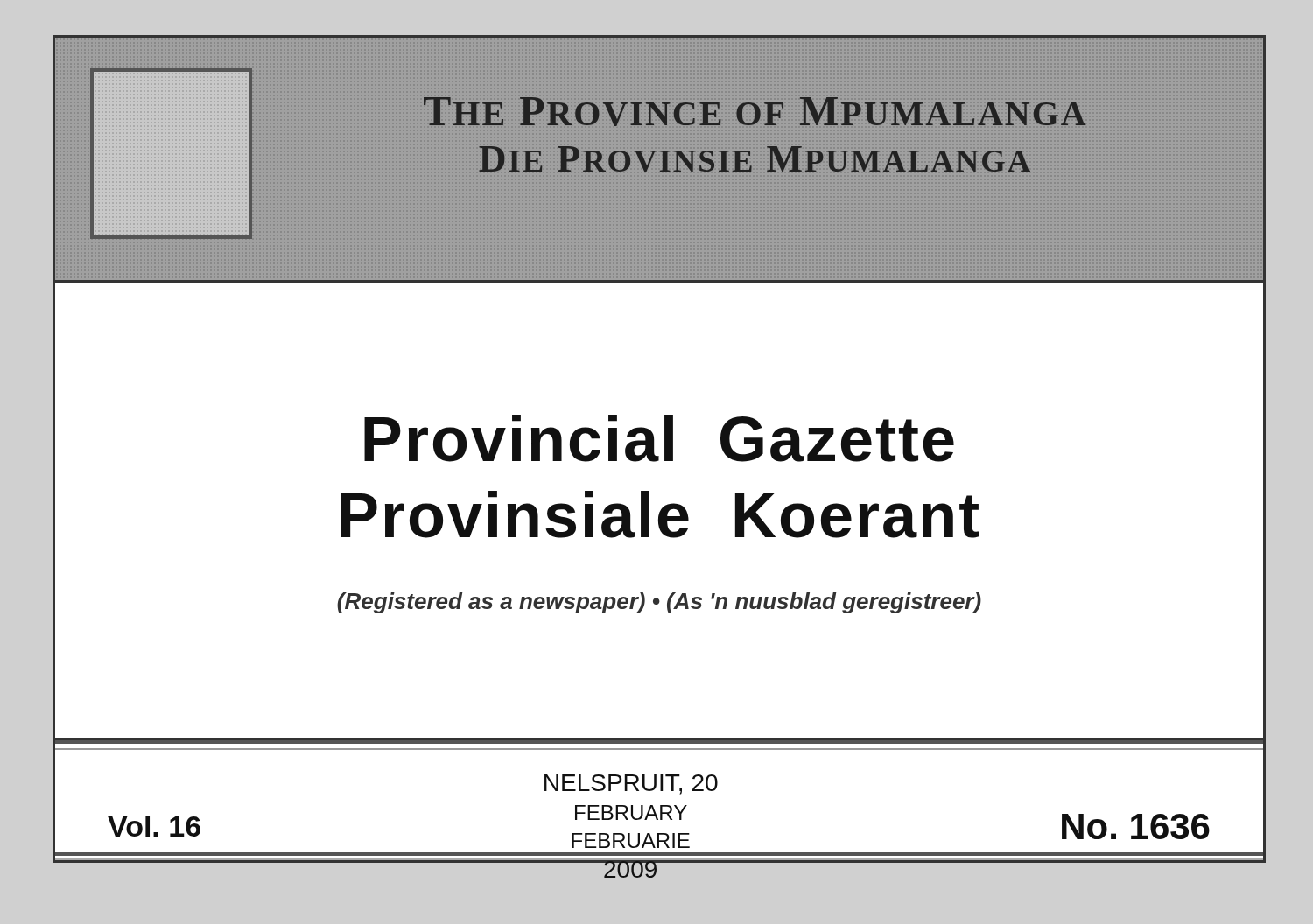The width and height of the screenshot is (1313, 924).
Task: Click on the title with the text "THE PROVINCE OF"
Action: point(755,134)
